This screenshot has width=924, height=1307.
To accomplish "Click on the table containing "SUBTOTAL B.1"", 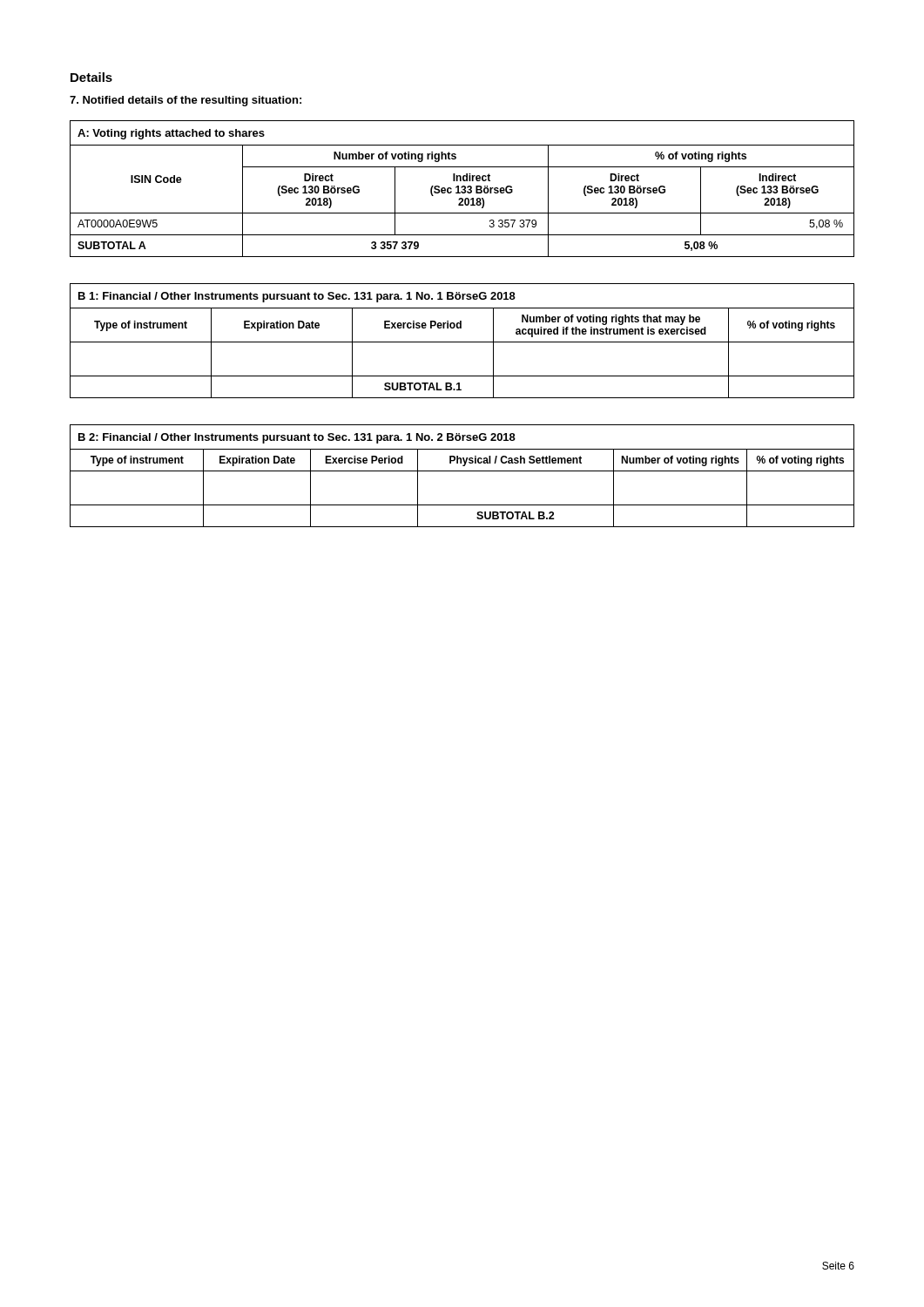I will (x=462, y=341).
